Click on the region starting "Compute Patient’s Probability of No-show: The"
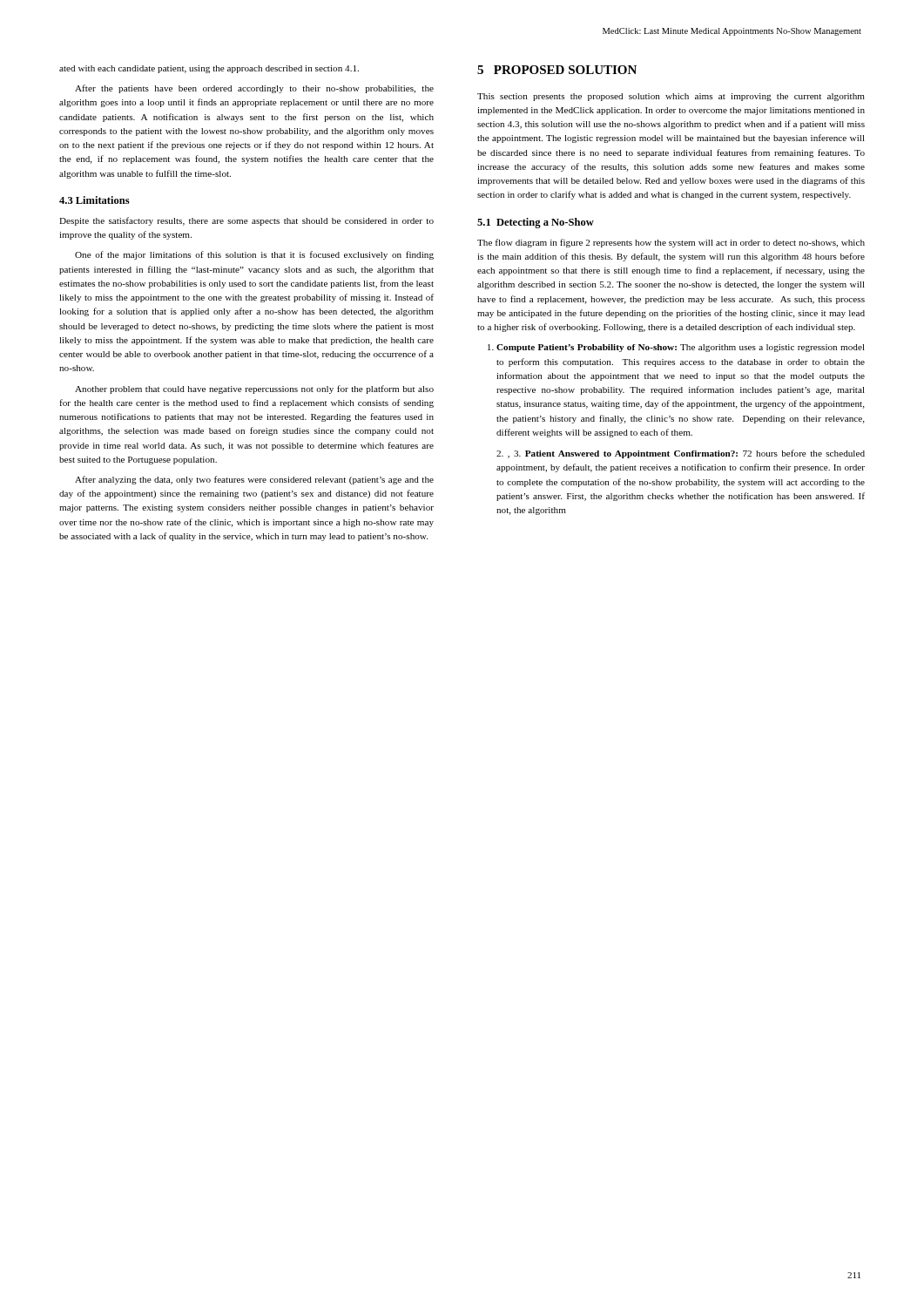The height and width of the screenshot is (1307, 924). click(x=681, y=390)
